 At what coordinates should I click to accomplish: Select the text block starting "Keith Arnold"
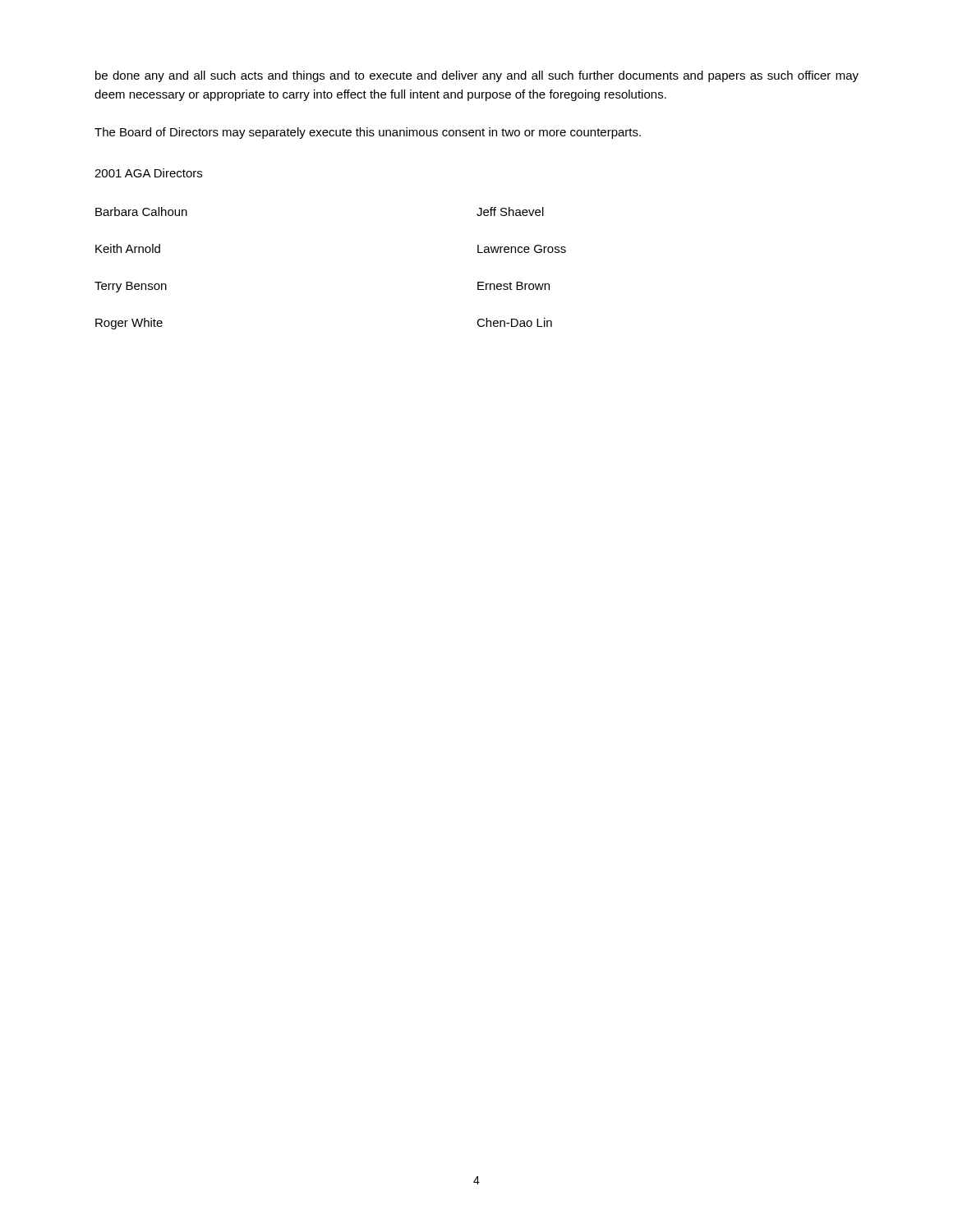(x=128, y=248)
